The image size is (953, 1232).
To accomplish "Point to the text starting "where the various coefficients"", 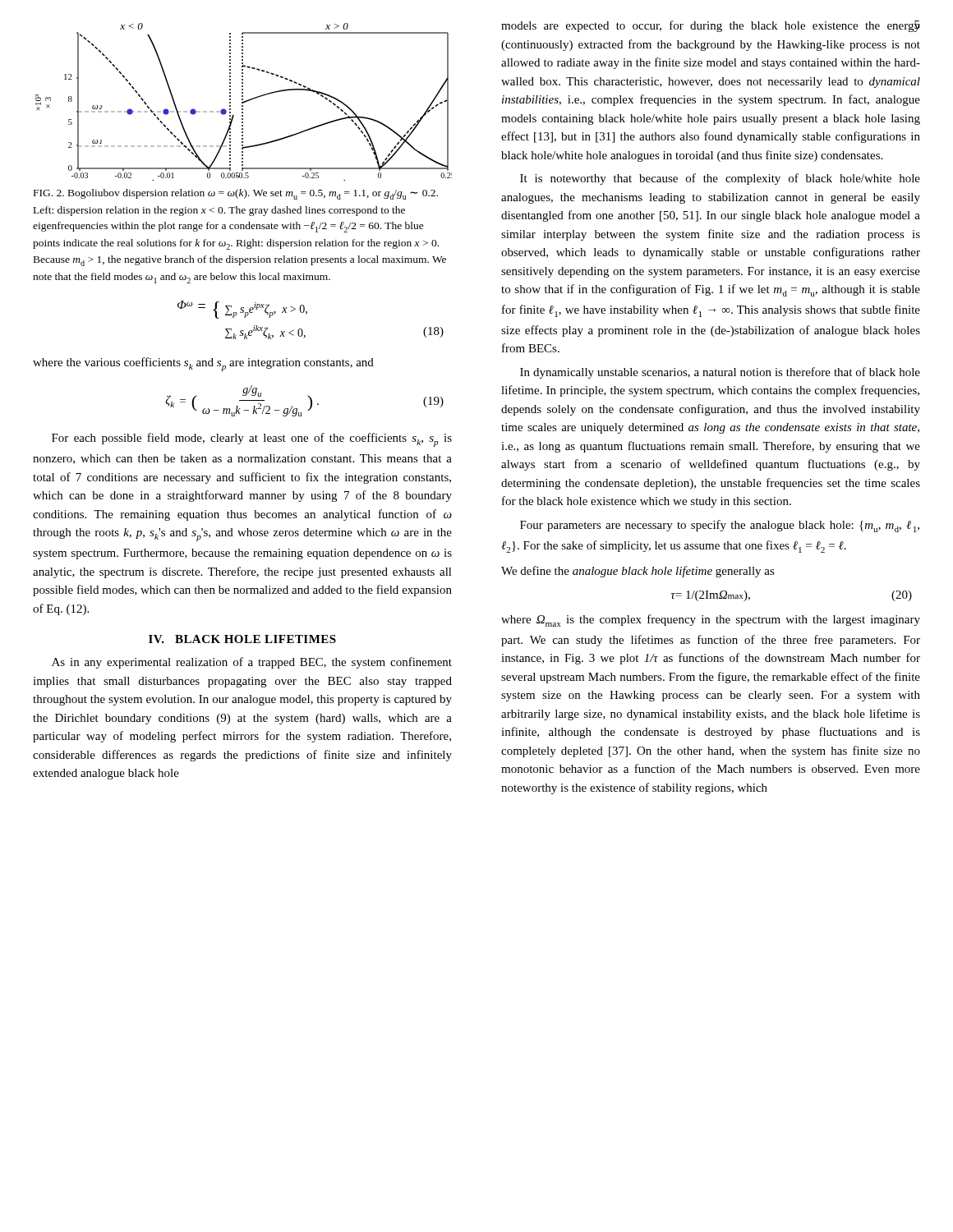I will click(203, 363).
